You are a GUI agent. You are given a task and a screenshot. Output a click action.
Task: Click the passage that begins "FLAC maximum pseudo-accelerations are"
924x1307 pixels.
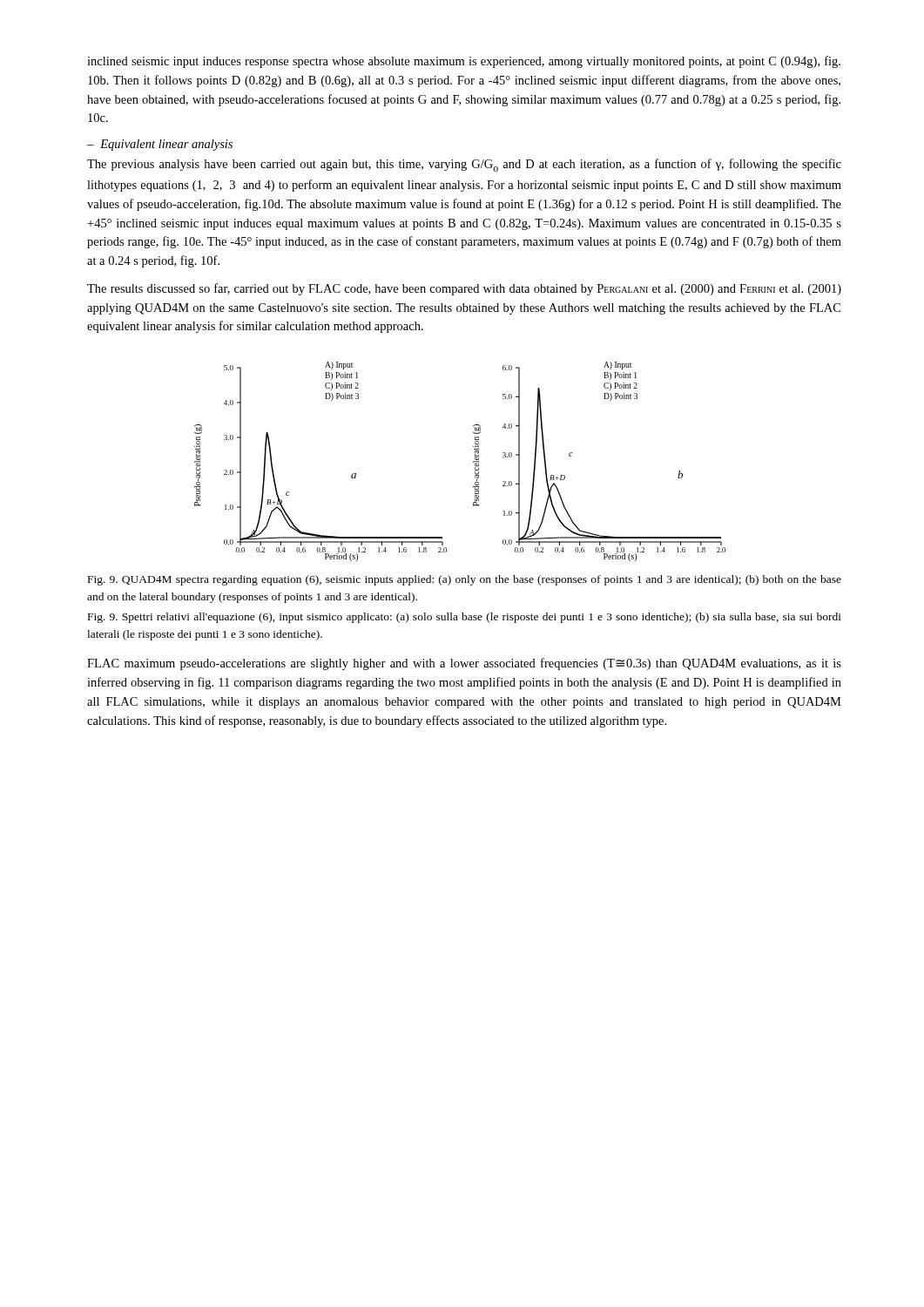[x=464, y=692]
